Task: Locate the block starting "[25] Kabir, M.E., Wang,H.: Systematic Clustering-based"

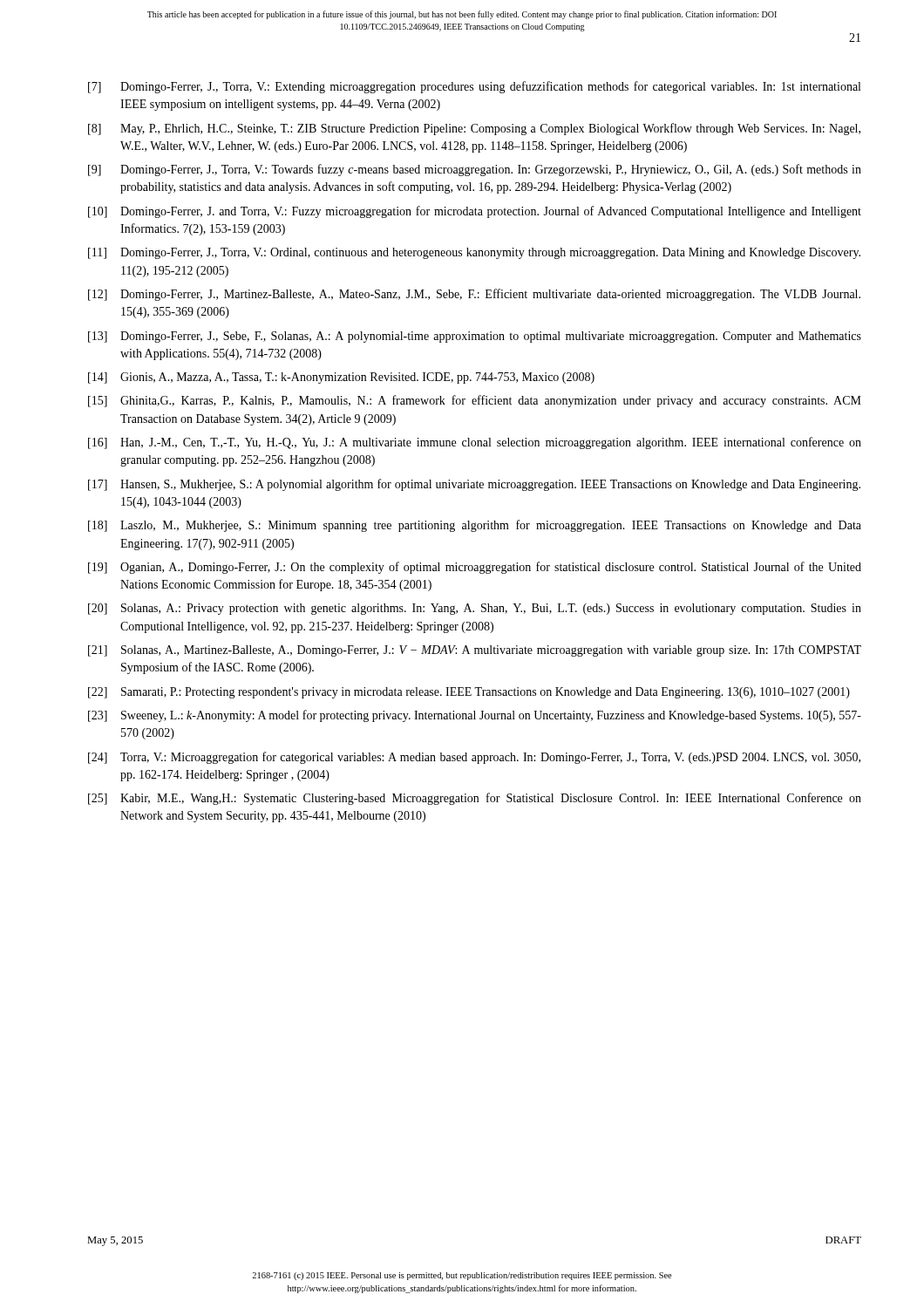Action: [x=474, y=808]
